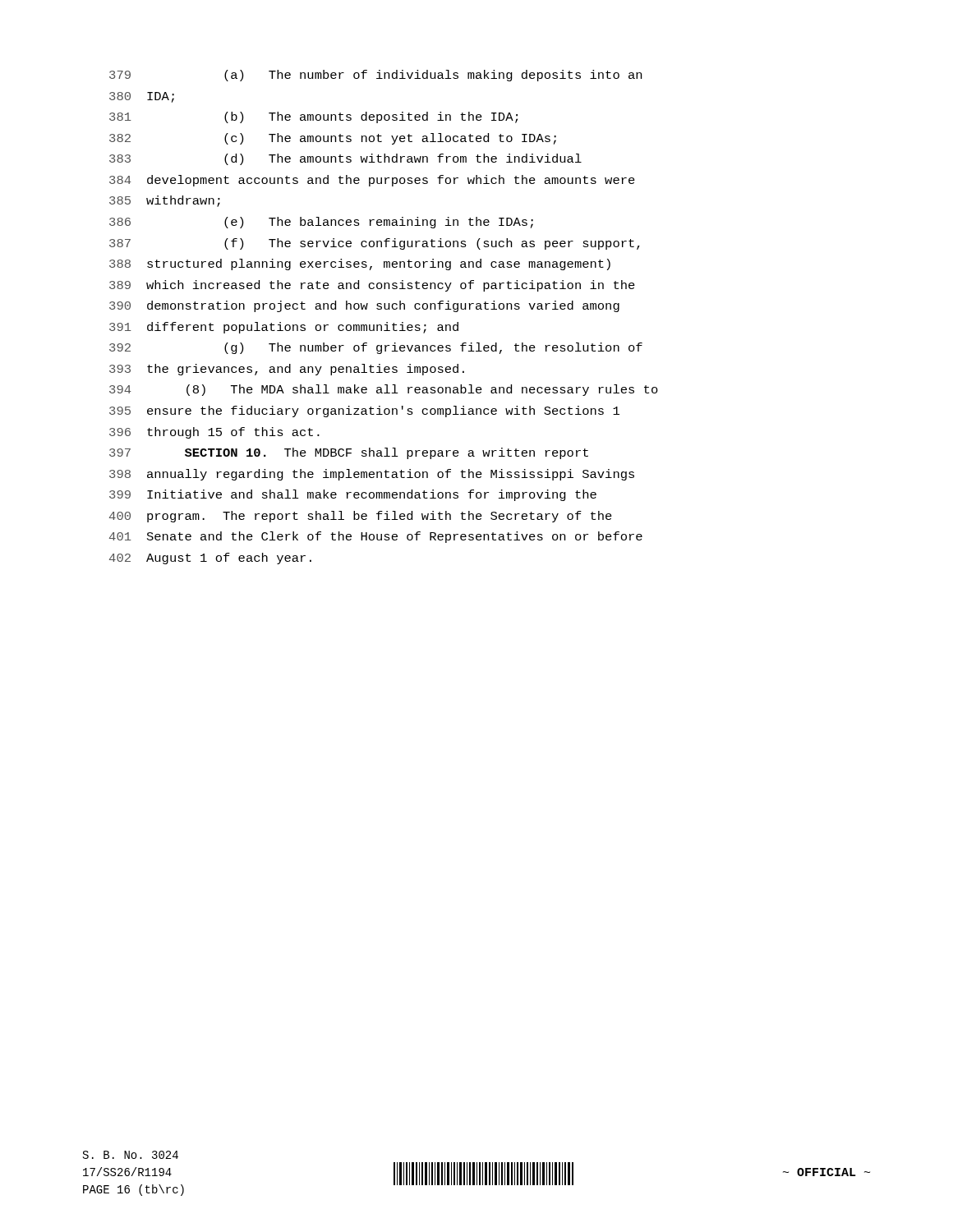This screenshot has width=953, height=1232.
Task: Click on the block starting "381 (b) The amounts"
Action: (476, 118)
